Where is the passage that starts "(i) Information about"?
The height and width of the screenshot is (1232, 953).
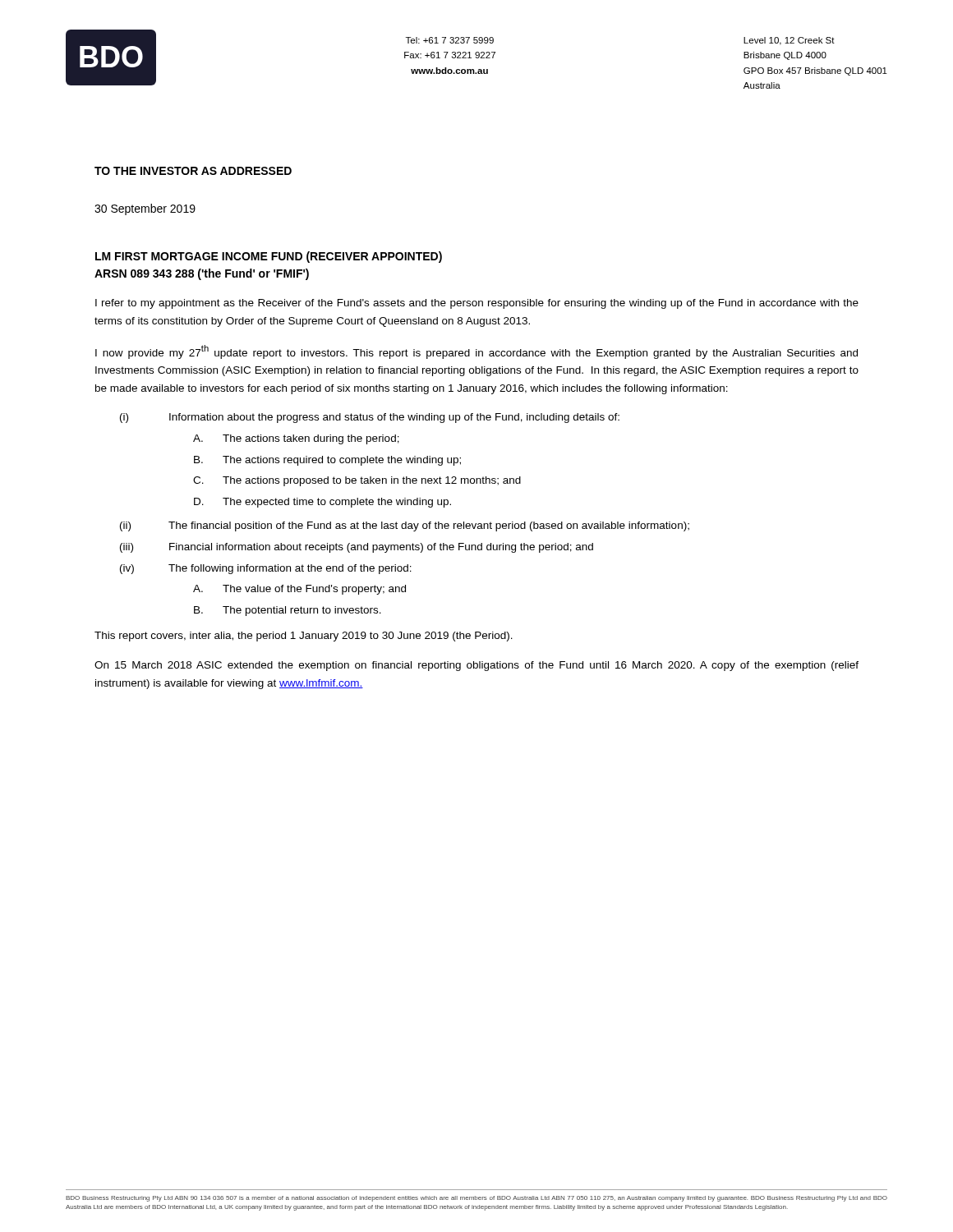point(370,418)
